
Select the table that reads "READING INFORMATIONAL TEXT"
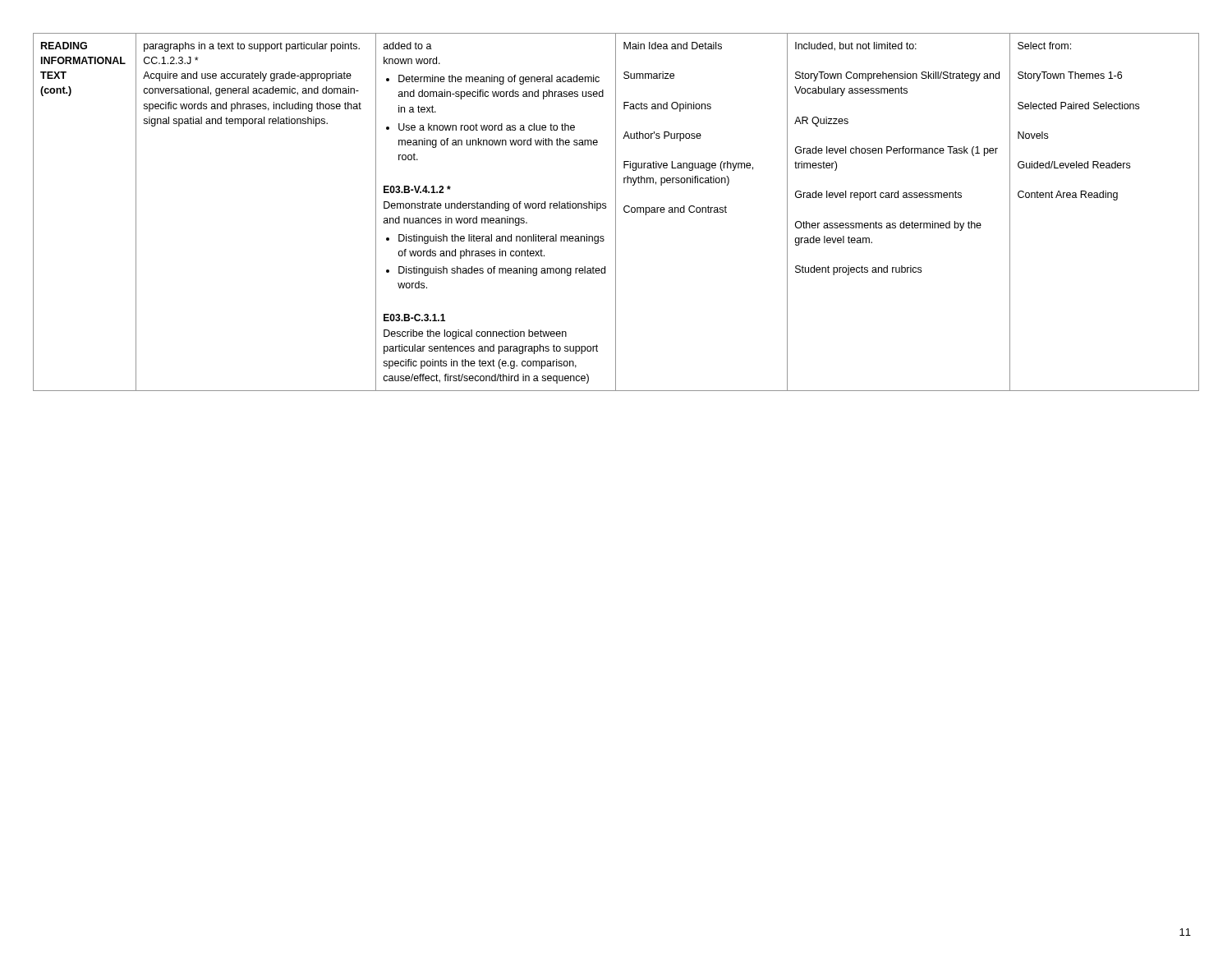click(x=616, y=212)
